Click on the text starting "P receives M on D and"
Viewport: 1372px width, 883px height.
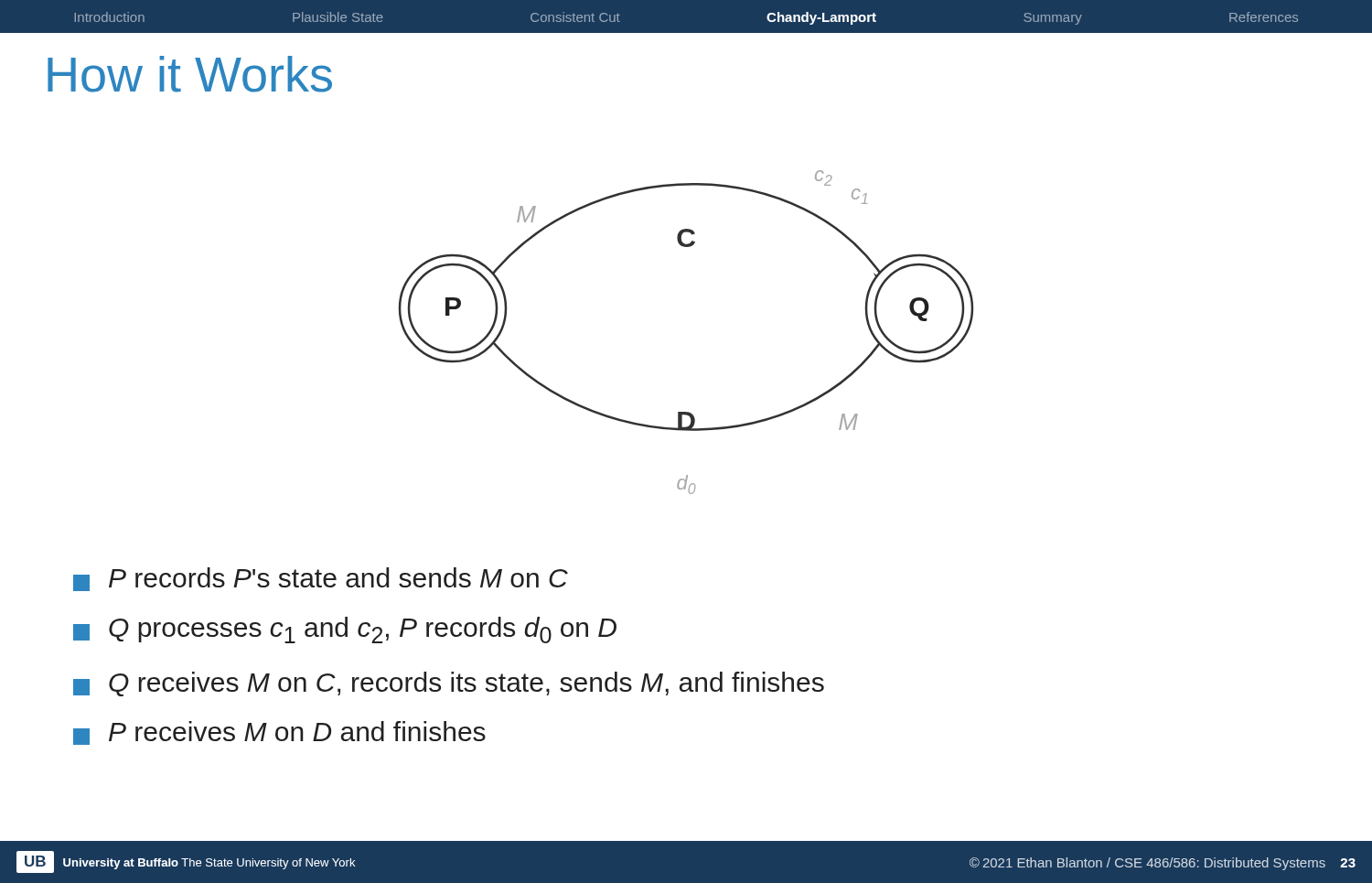[280, 732]
